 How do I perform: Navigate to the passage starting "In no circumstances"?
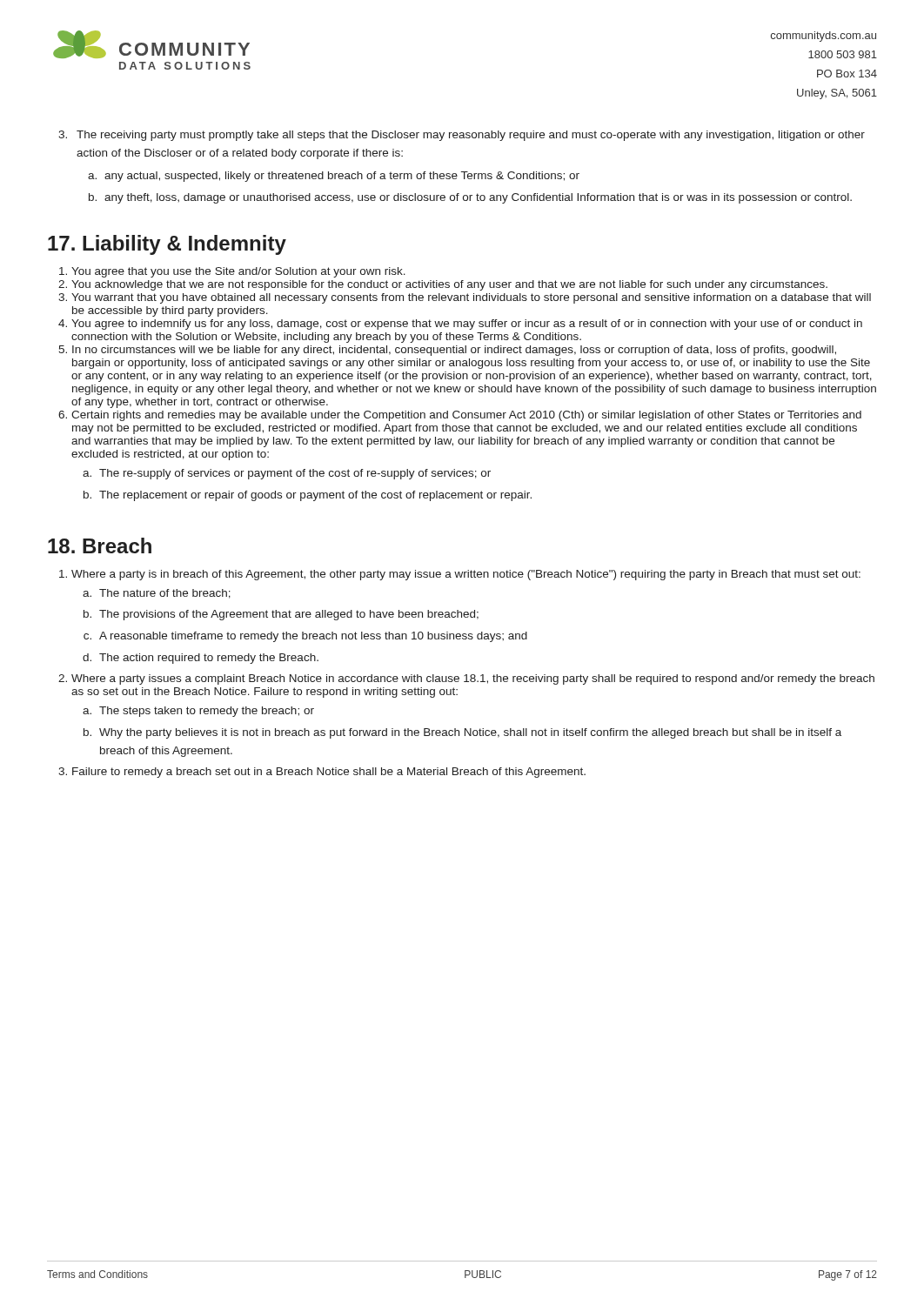(x=474, y=375)
